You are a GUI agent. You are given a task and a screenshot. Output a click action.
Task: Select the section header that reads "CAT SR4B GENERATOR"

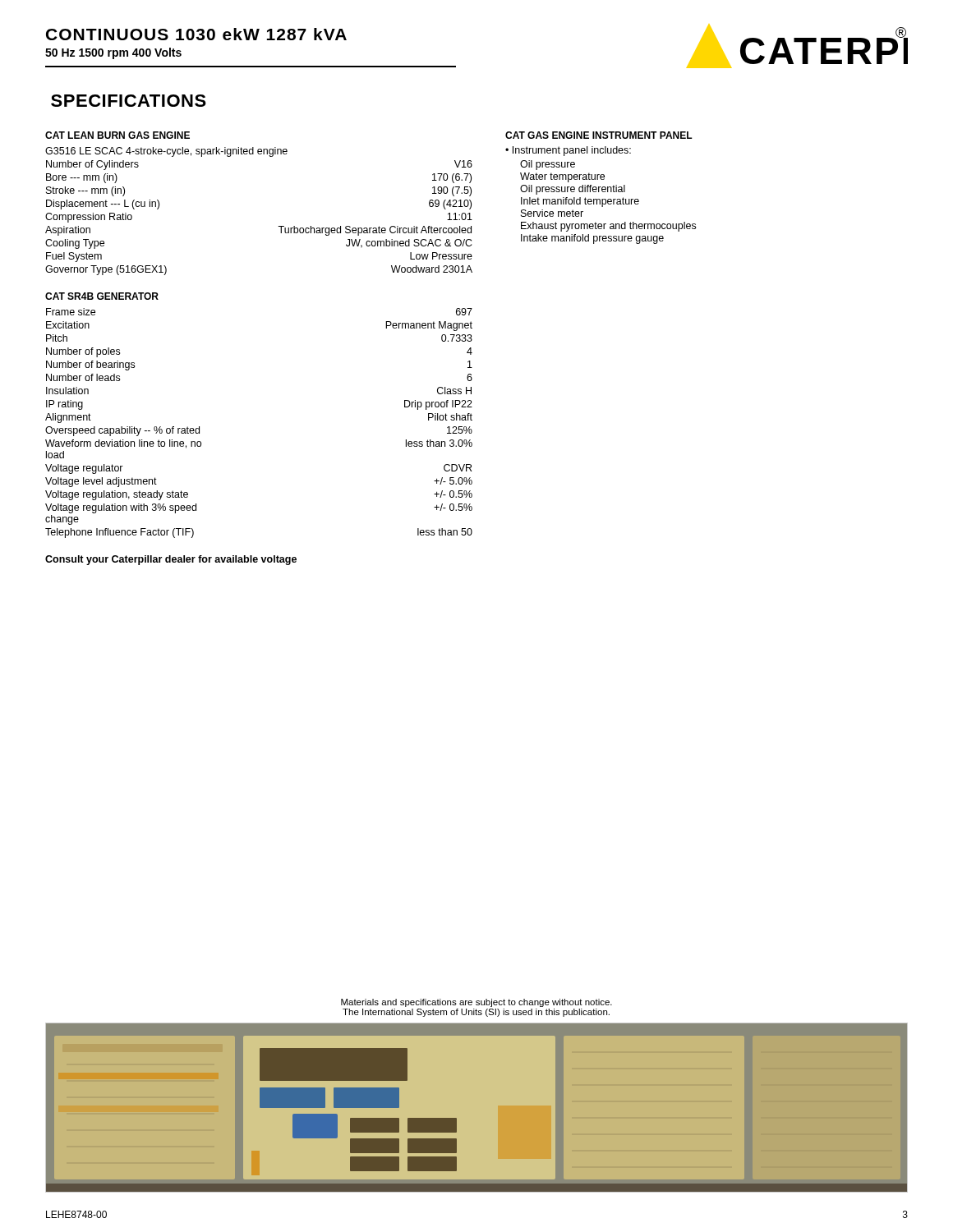[x=102, y=296]
